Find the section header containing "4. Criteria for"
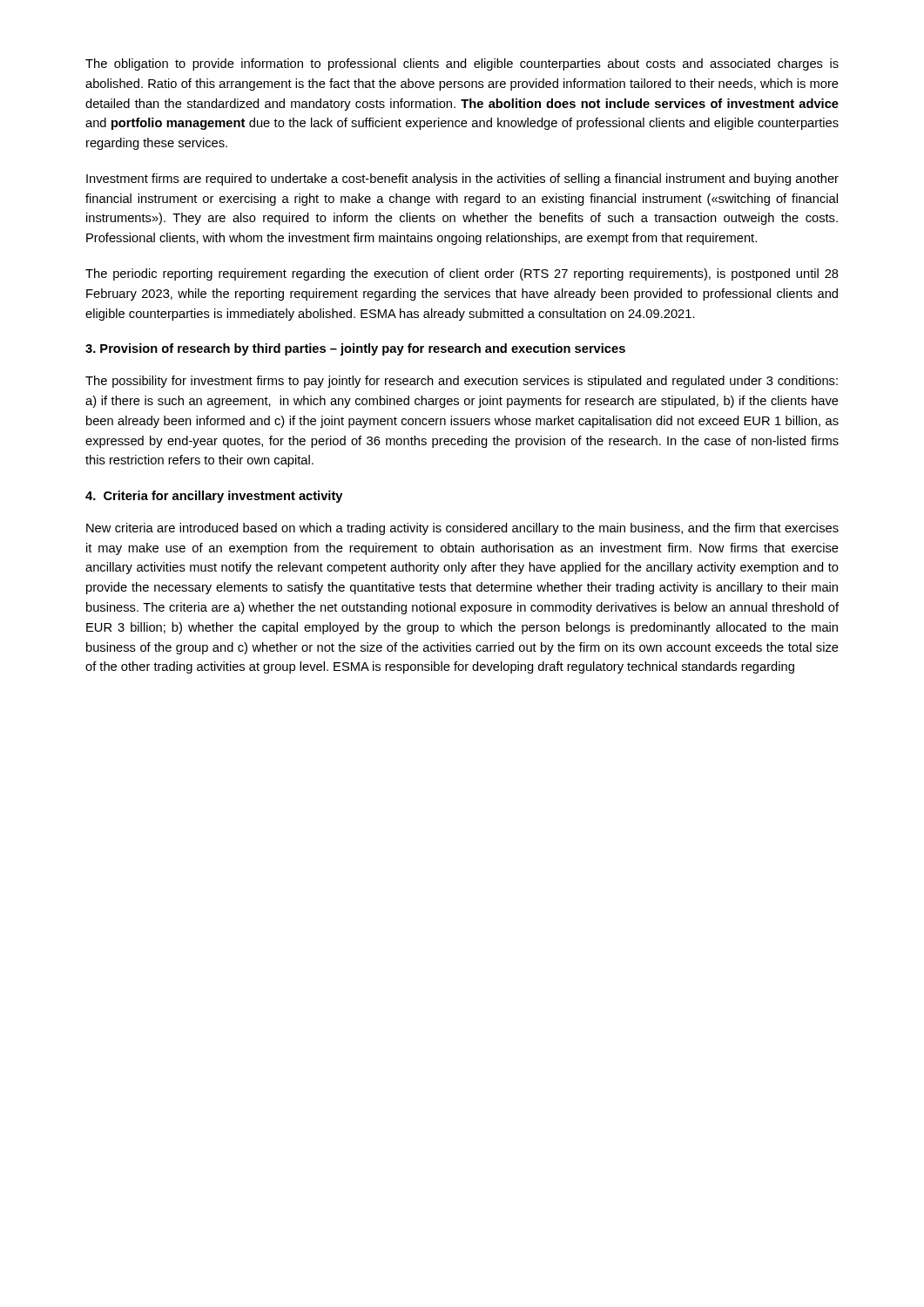Image resolution: width=924 pixels, height=1307 pixels. (x=214, y=496)
